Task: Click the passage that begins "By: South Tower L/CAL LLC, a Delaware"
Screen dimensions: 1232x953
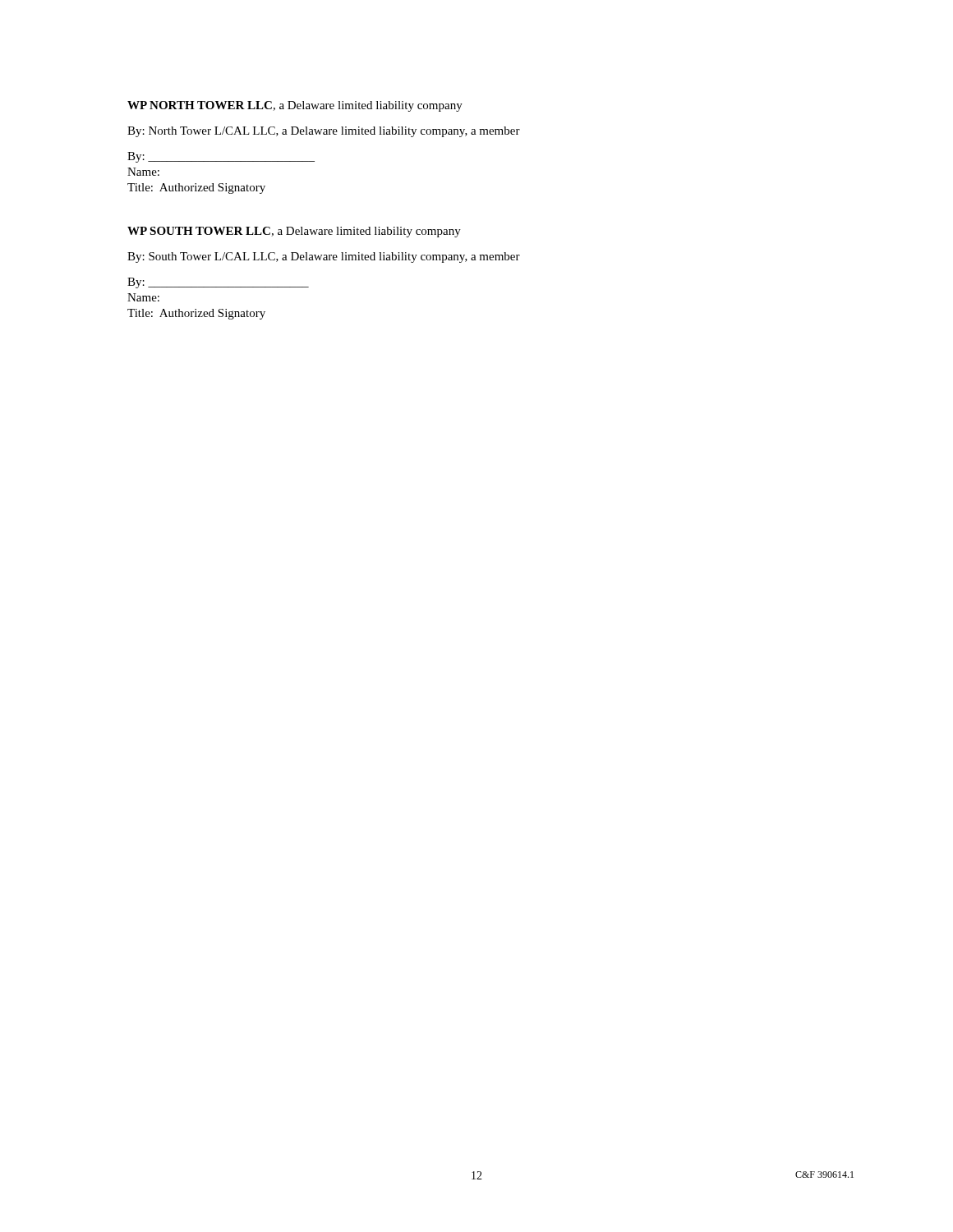Action: coord(323,256)
